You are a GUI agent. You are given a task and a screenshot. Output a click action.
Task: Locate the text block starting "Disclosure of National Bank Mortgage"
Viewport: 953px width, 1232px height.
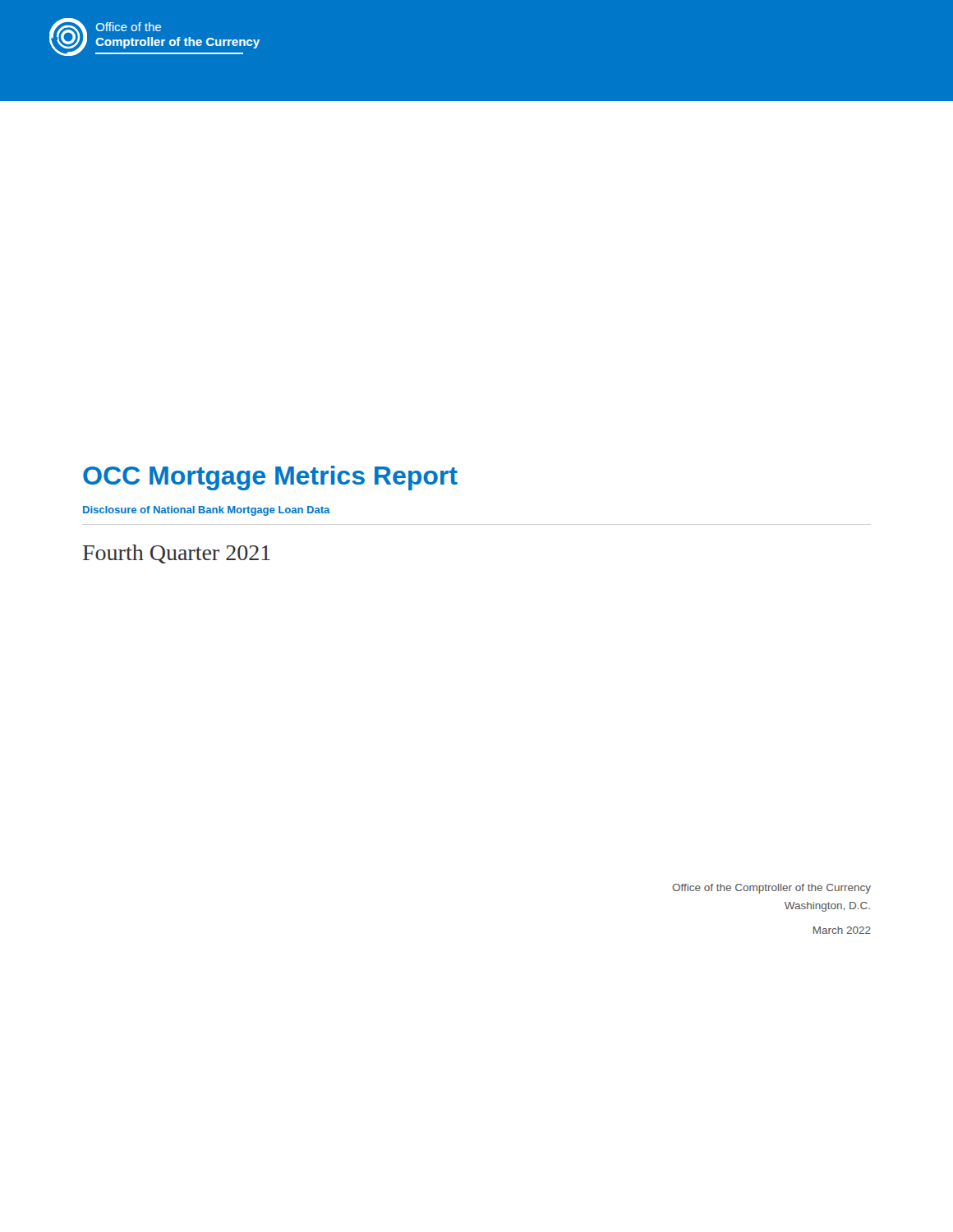[206, 510]
